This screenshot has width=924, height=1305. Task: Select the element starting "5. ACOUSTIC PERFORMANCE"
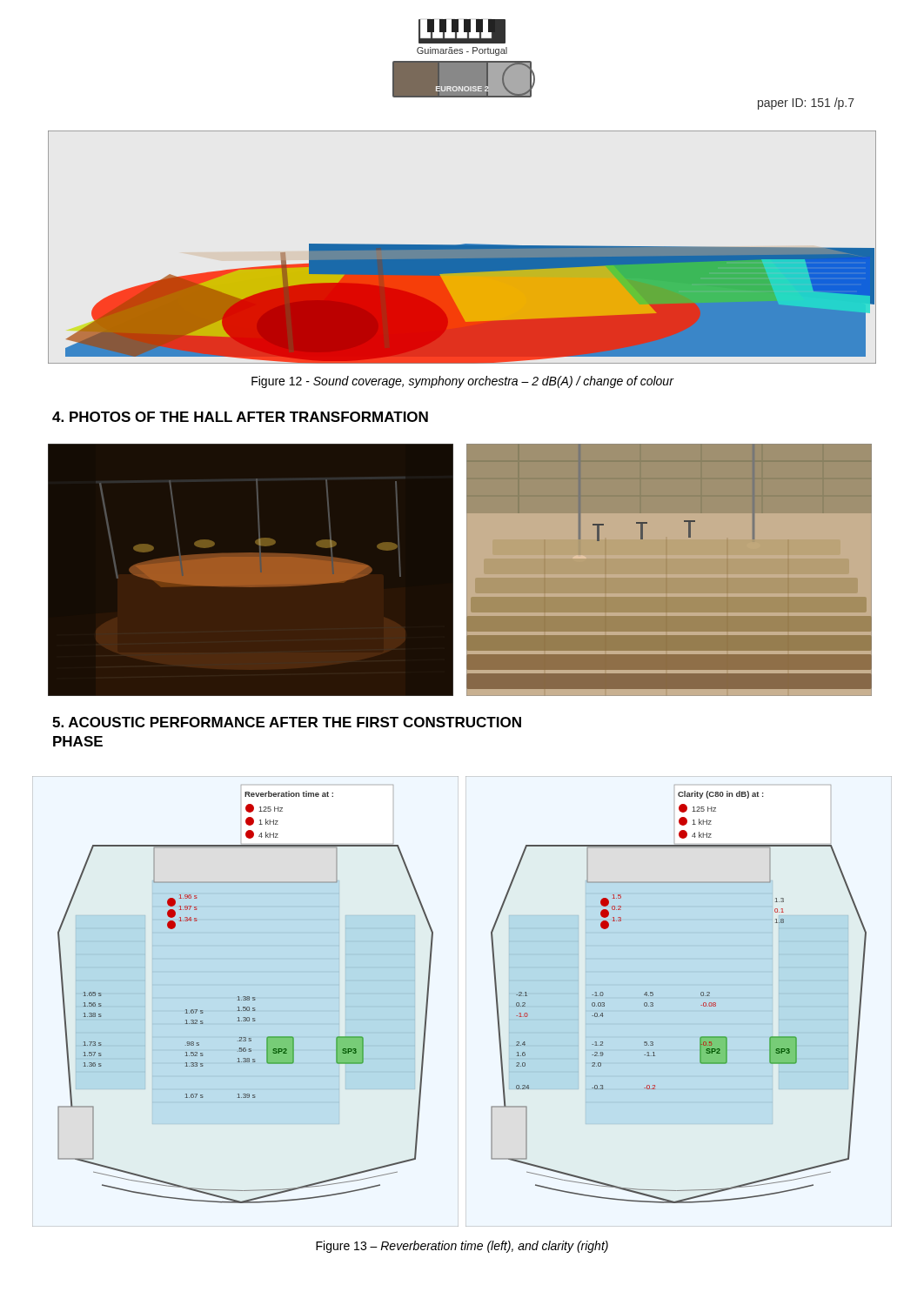pos(287,732)
